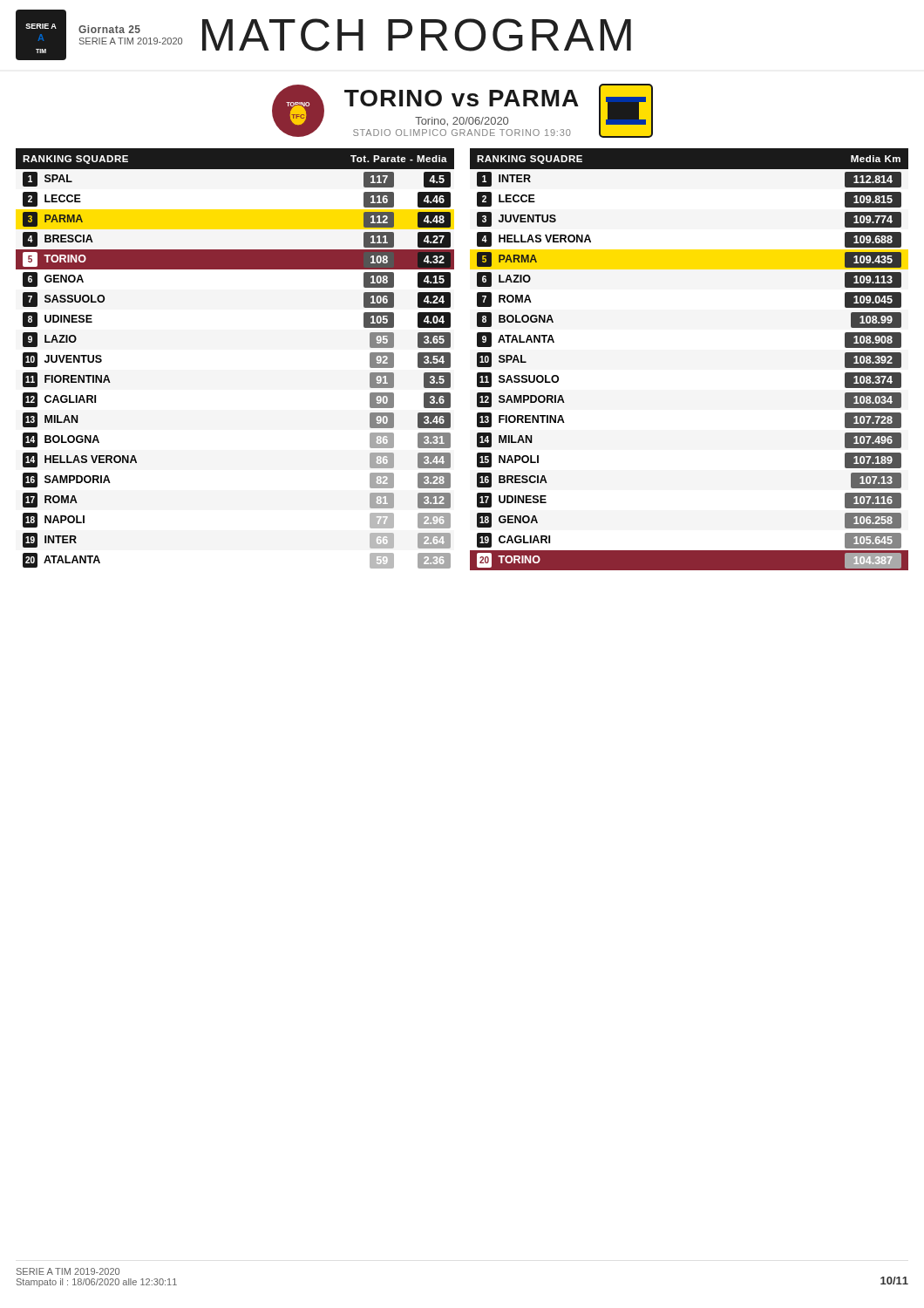The image size is (924, 1308).
Task: Find the table that mentions "9 LAZIO"
Action: tap(462, 359)
